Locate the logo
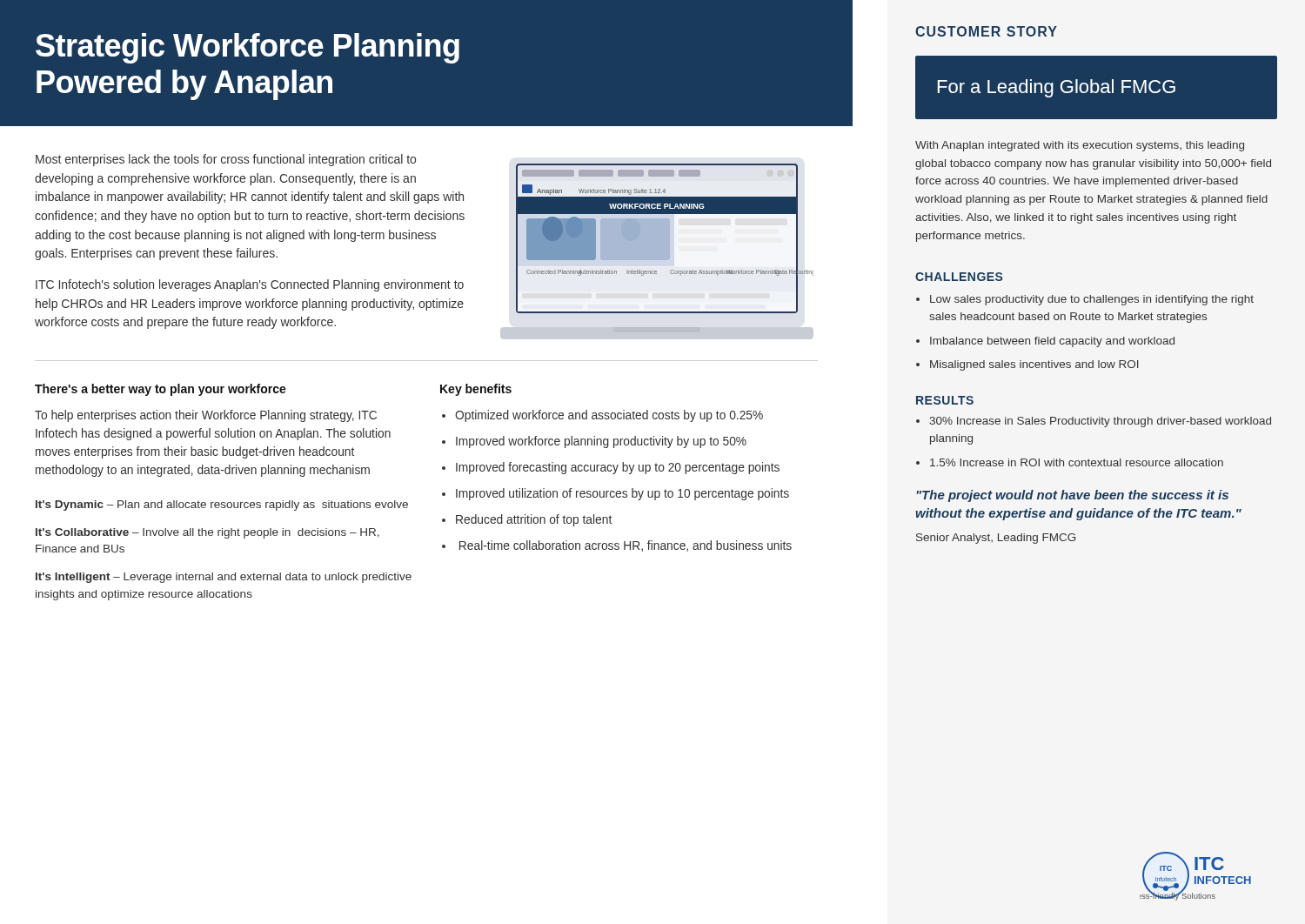Viewport: 1305px width, 924px height. 1209,878
